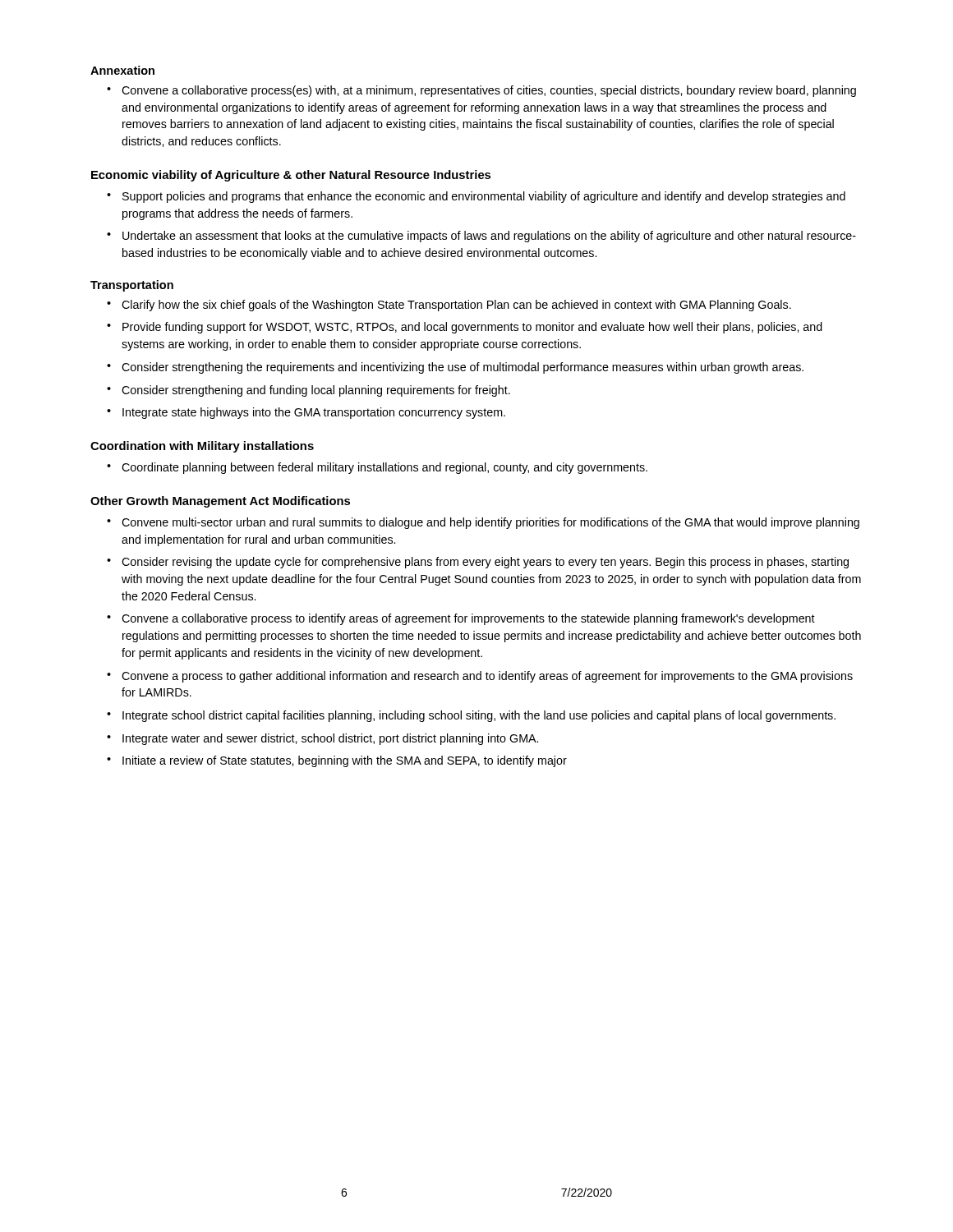Locate the passage starting "• Initiate a review"
The height and width of the screenshot is (1232, 953).
485,761
